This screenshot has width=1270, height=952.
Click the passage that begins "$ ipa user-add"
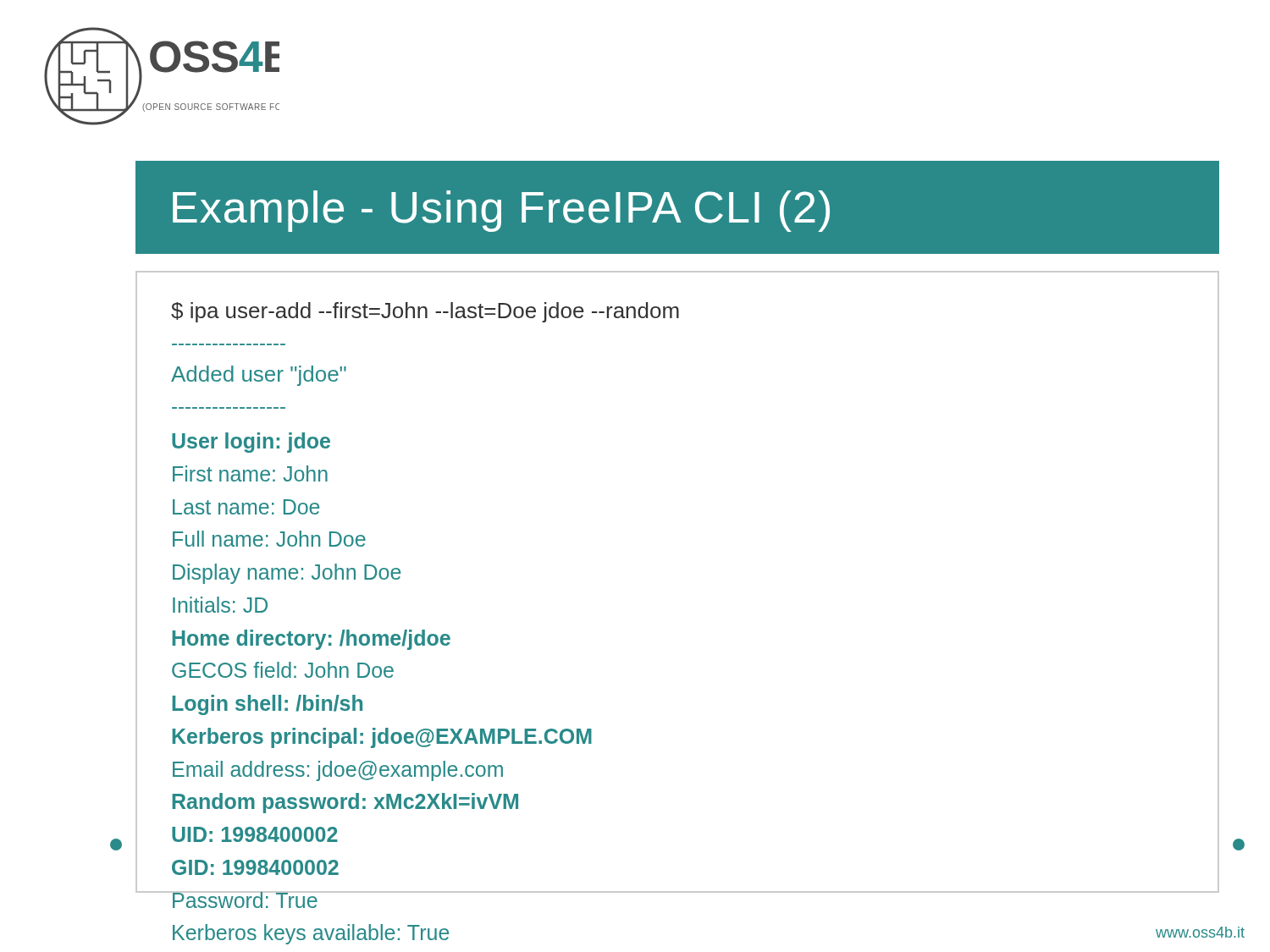(x=425, y=312)
